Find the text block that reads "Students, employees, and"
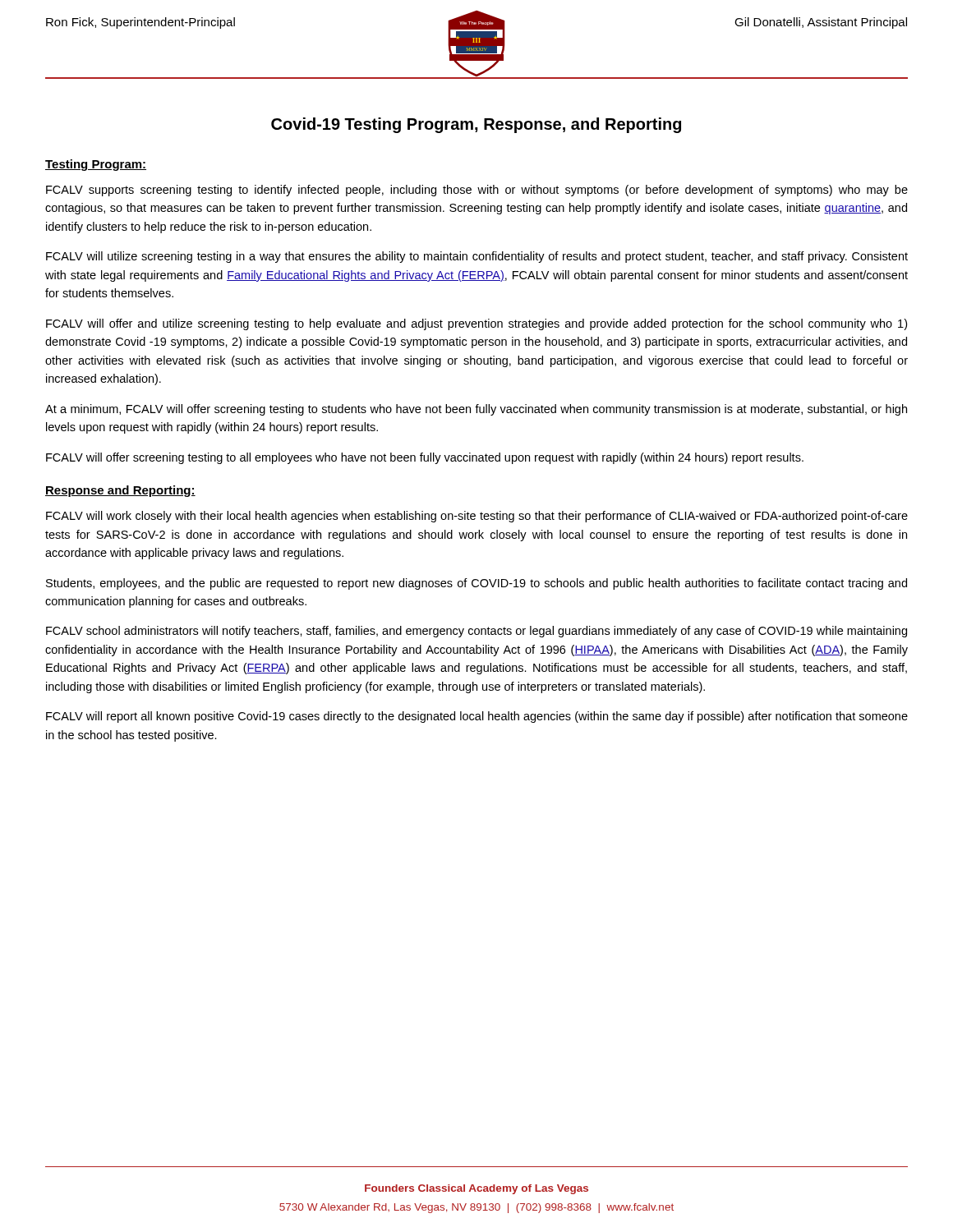Viewport: 953px width, 1232px height. (x=476, y=592)
